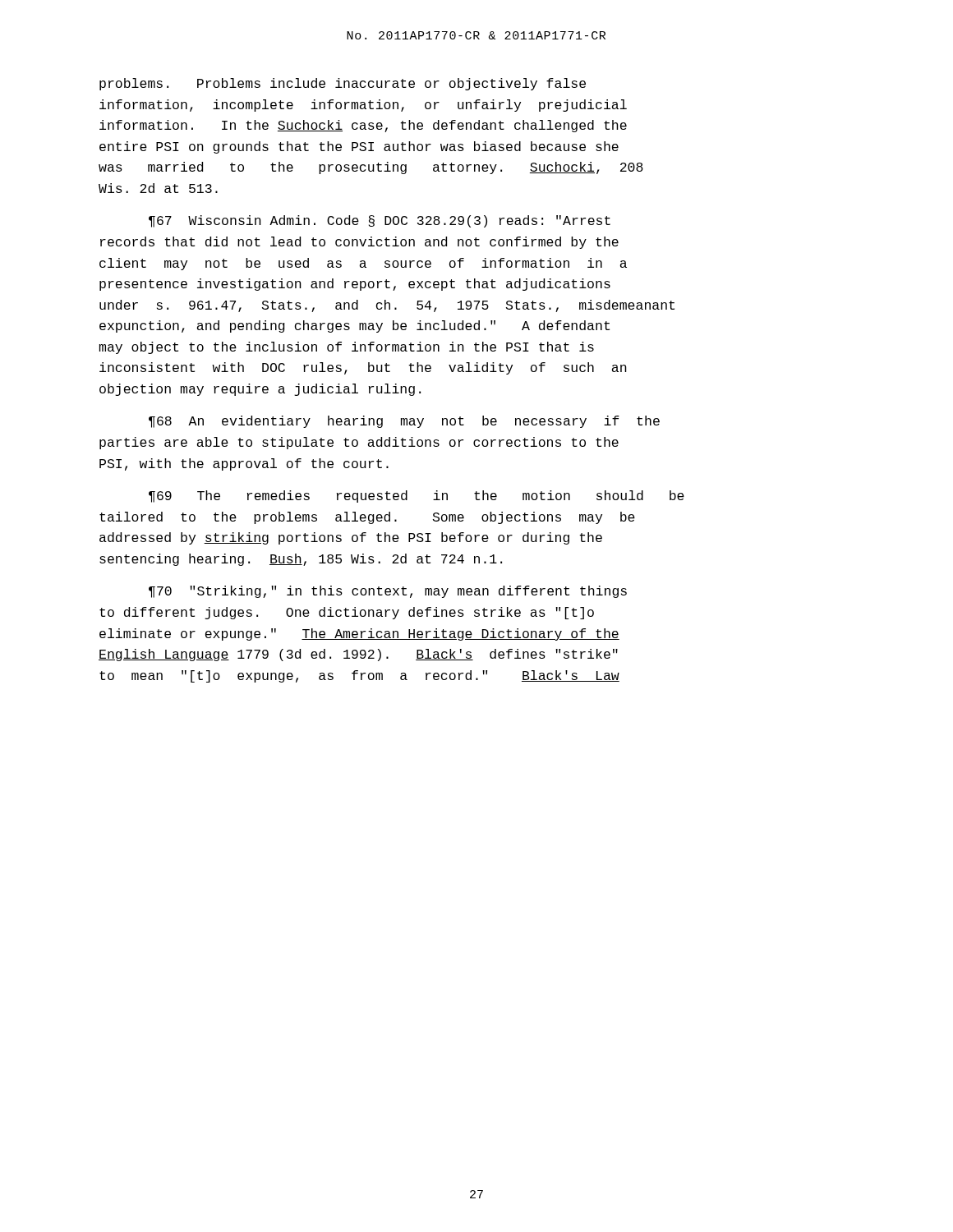953x1232 pixels.
Task: Find the region starting "problems. Problems include inaccurate"
Action: click(476, 380)
